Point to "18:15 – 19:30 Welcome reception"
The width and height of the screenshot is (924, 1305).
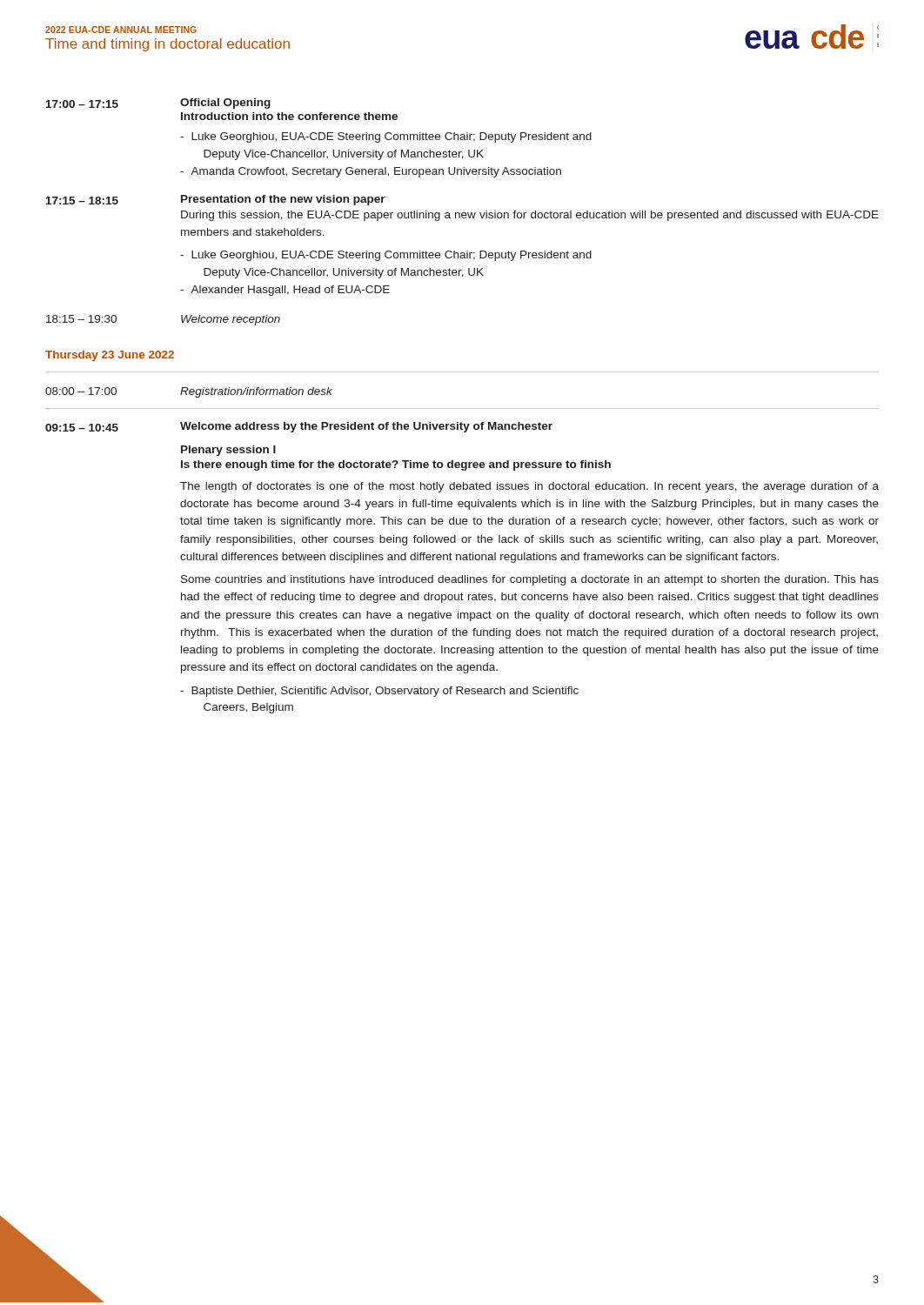click(x=91, y=320)
